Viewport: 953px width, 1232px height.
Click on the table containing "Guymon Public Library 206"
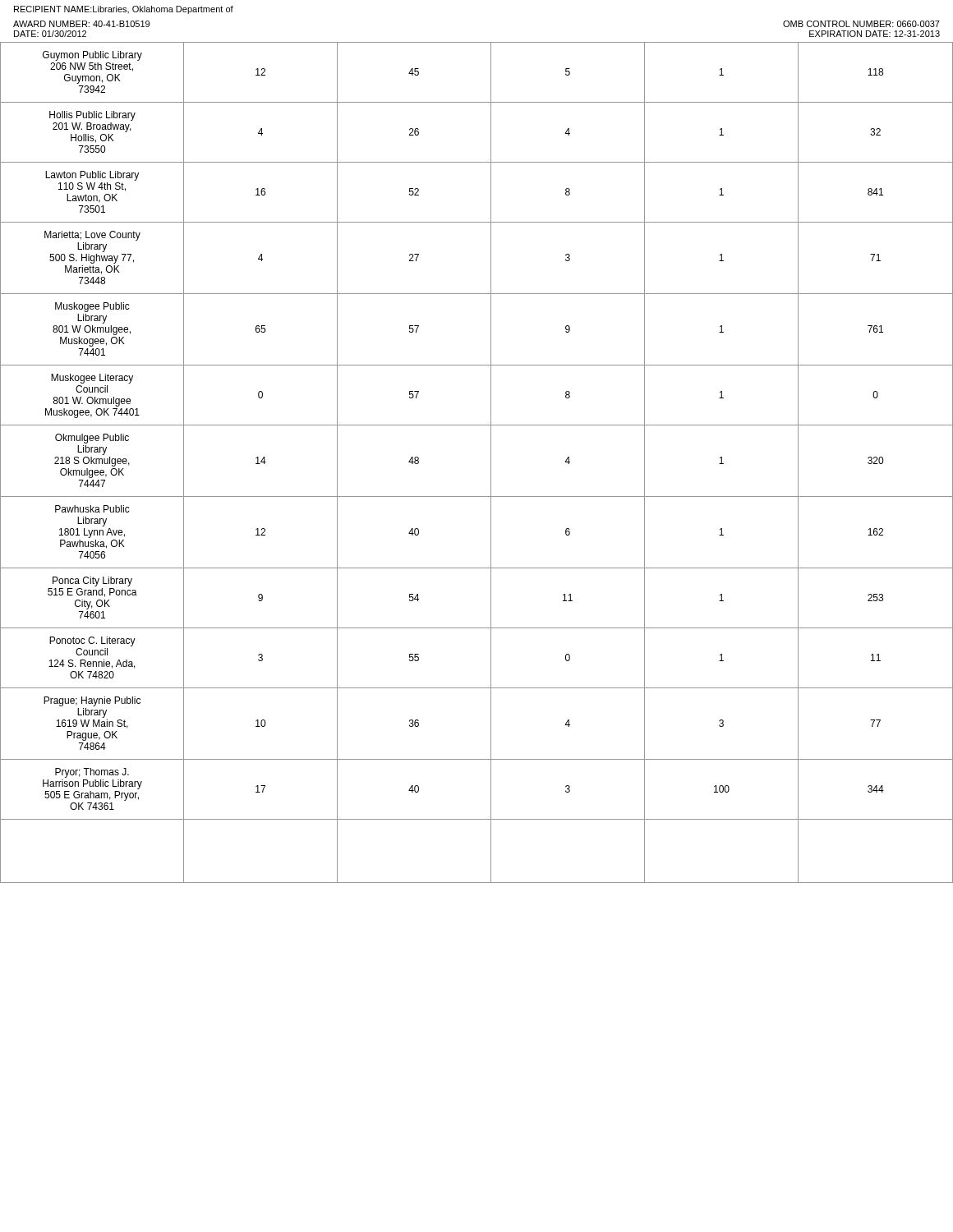tap(476, 462)
